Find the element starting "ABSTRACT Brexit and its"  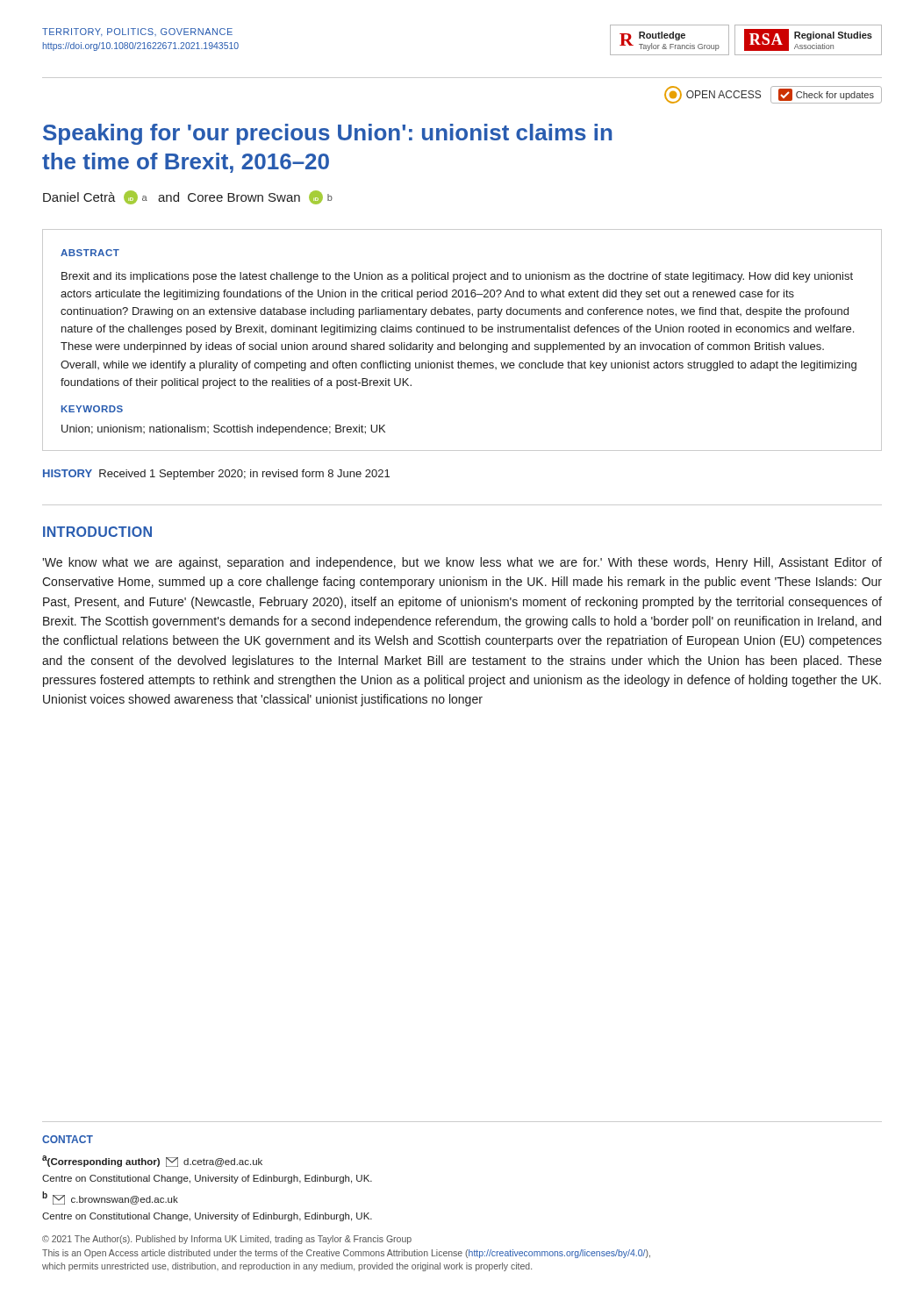462,342
